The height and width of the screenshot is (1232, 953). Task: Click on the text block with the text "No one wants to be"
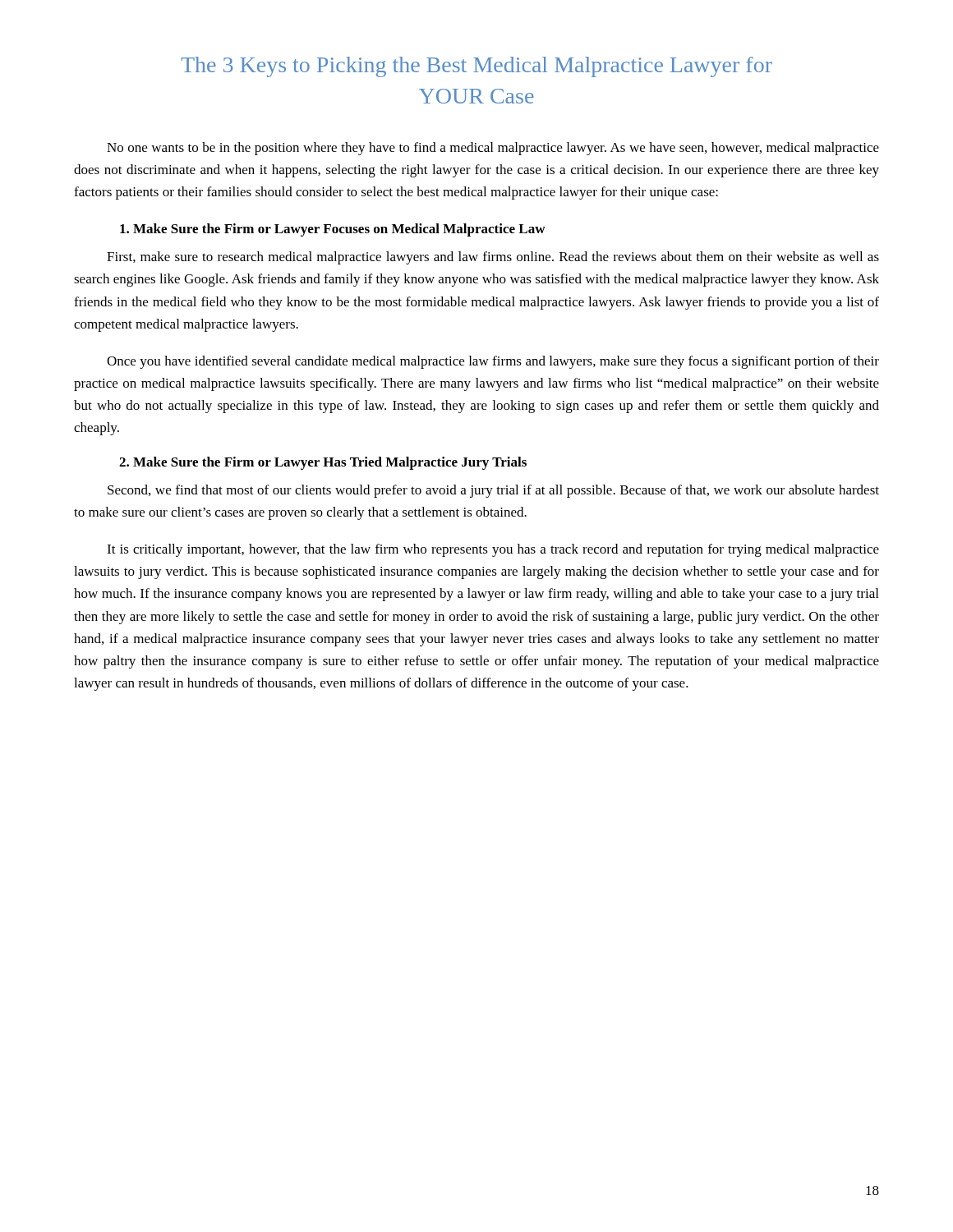coord(476,170)
